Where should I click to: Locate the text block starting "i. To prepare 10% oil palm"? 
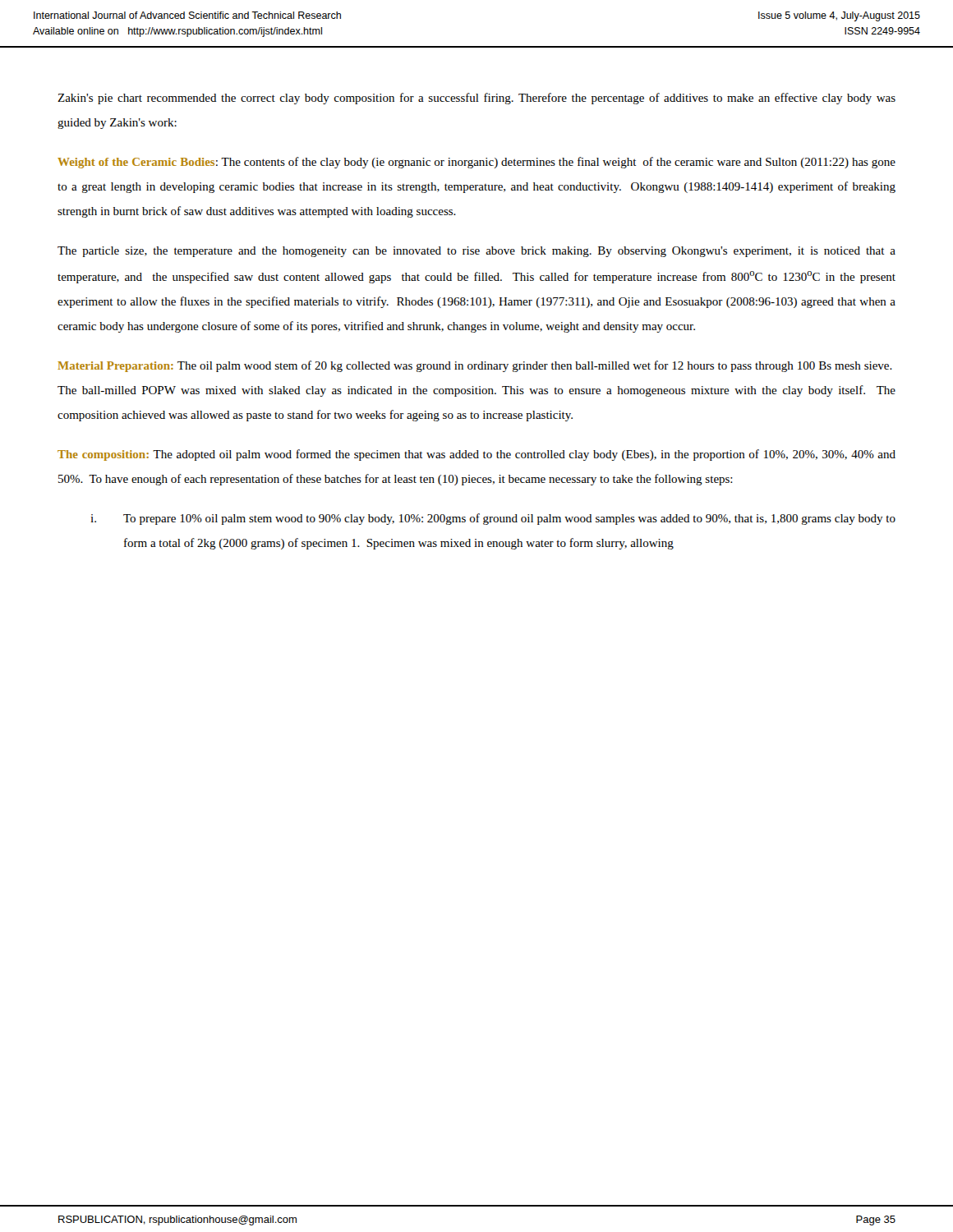point(493,530)
